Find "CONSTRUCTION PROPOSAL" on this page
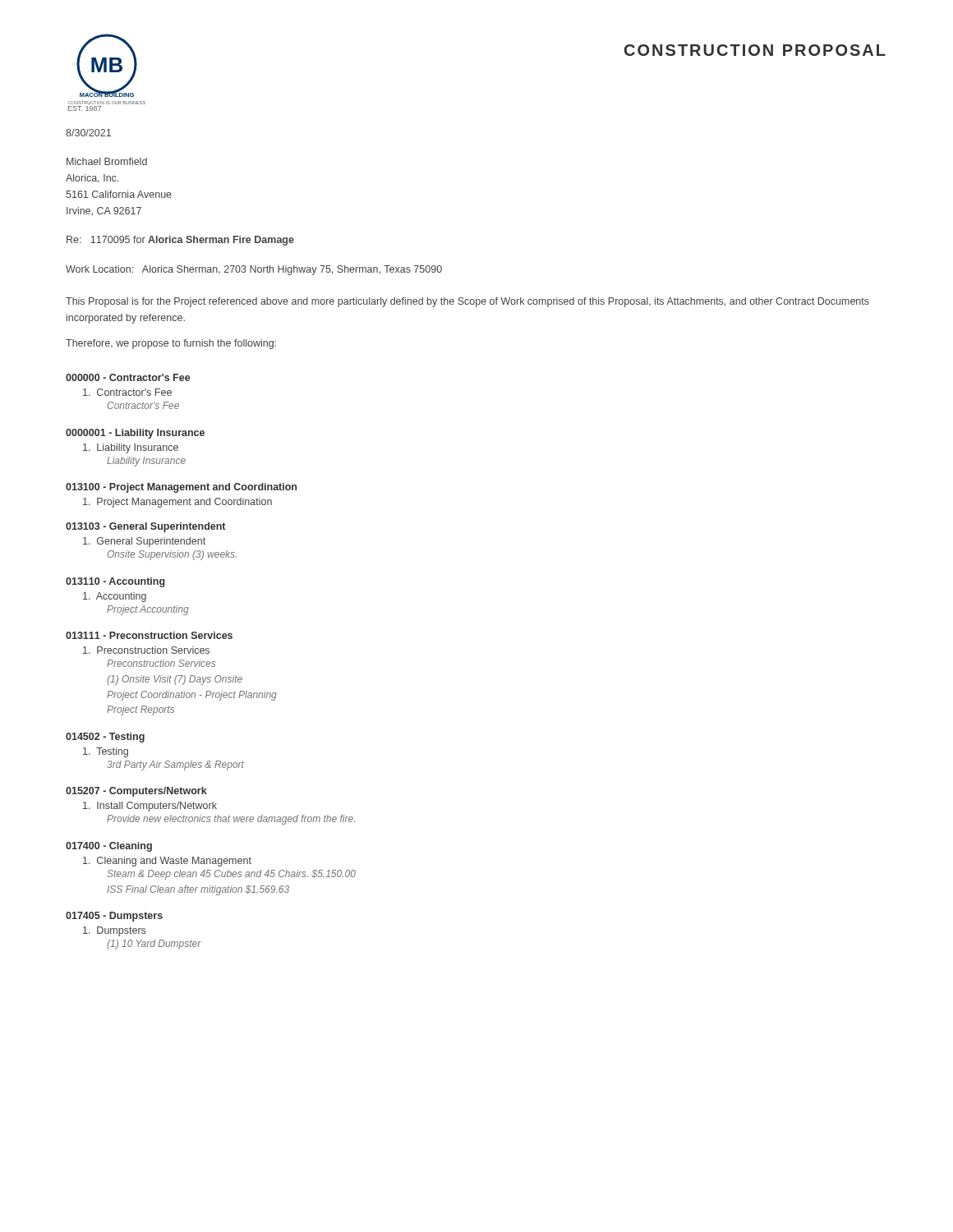The width and height of the screenshot is (953, 1232). click(755, 50)
